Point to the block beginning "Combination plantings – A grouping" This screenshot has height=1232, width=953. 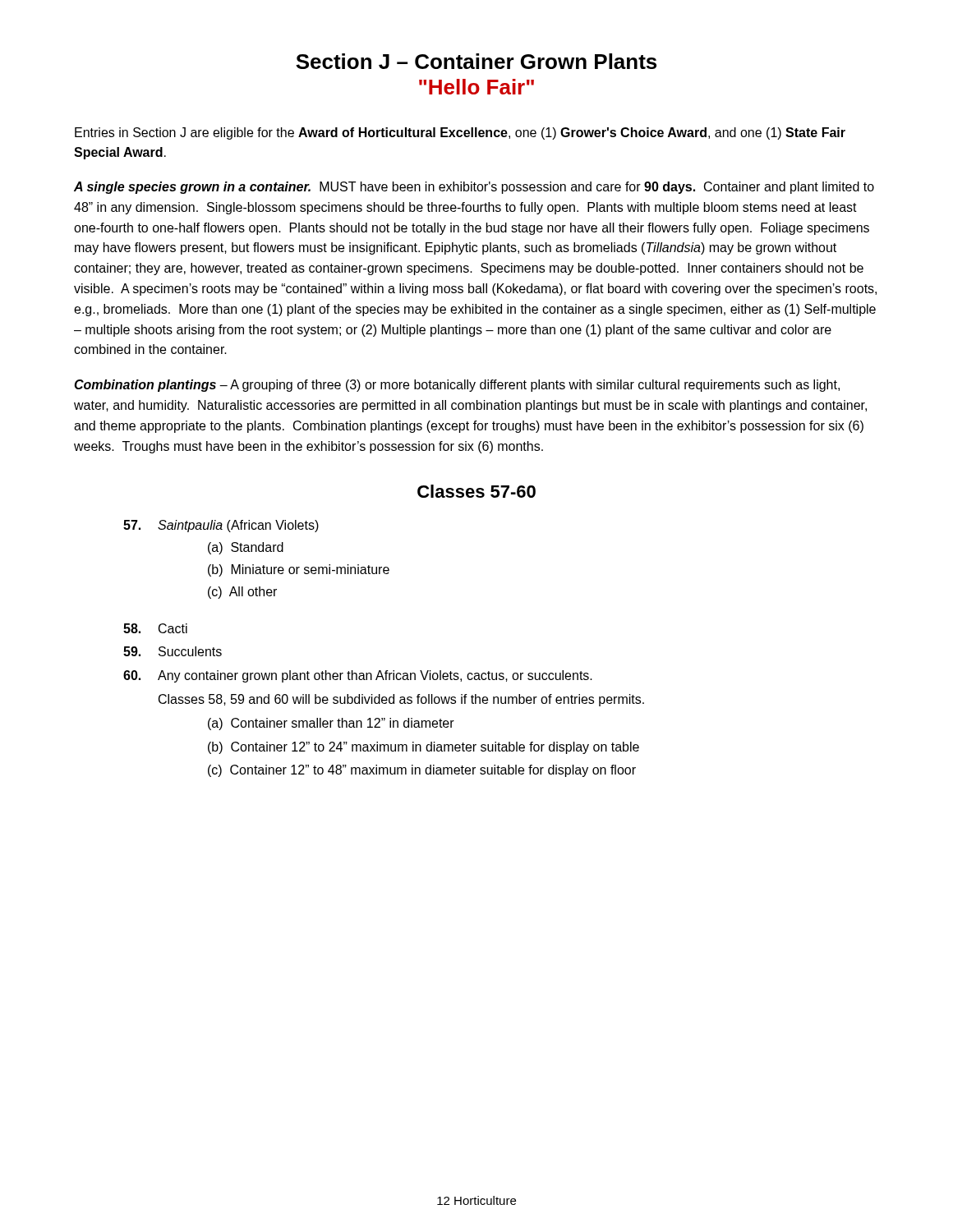click(x=471, y=415)
